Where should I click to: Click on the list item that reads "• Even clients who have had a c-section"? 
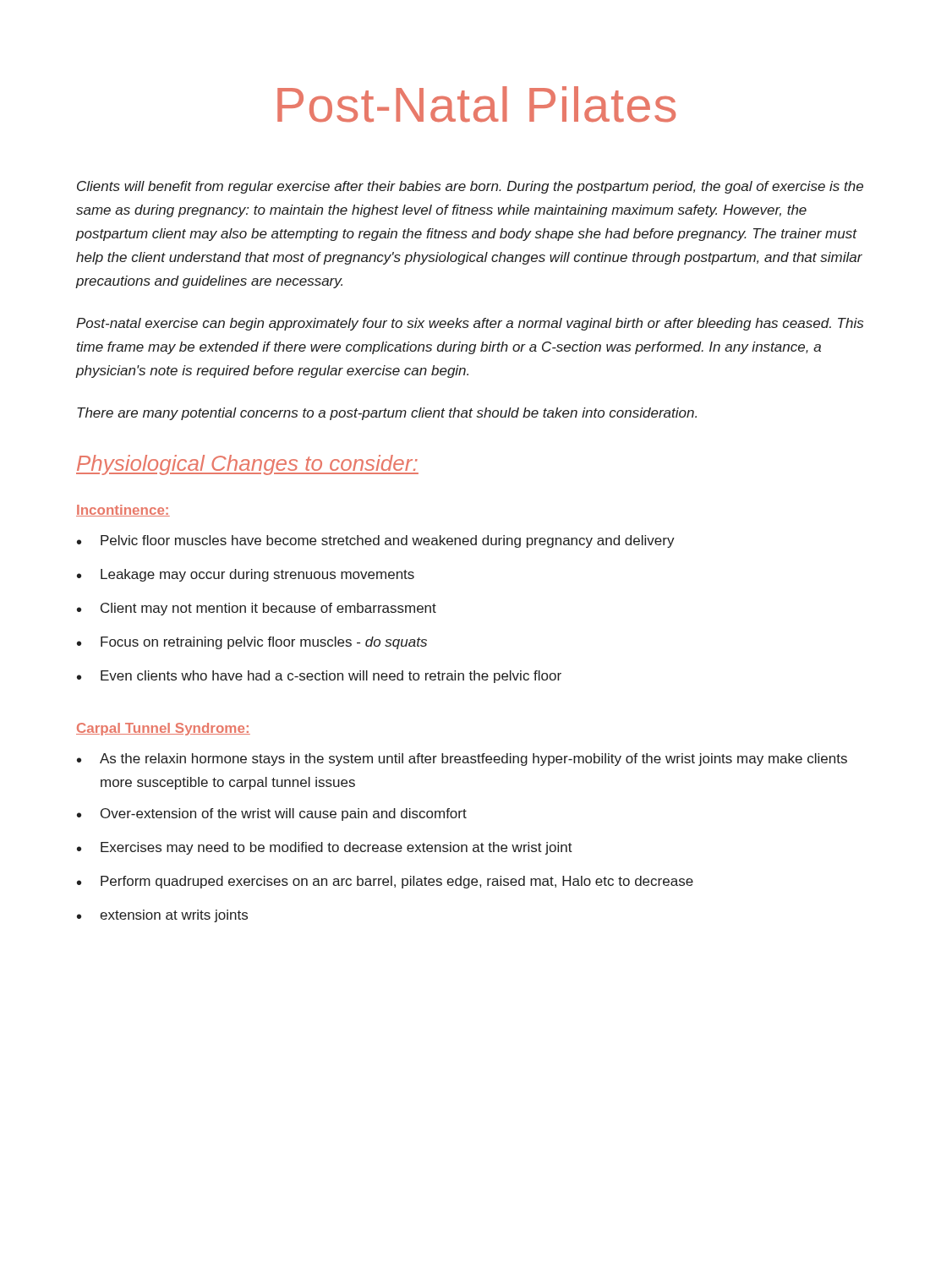tap(476, 677)
